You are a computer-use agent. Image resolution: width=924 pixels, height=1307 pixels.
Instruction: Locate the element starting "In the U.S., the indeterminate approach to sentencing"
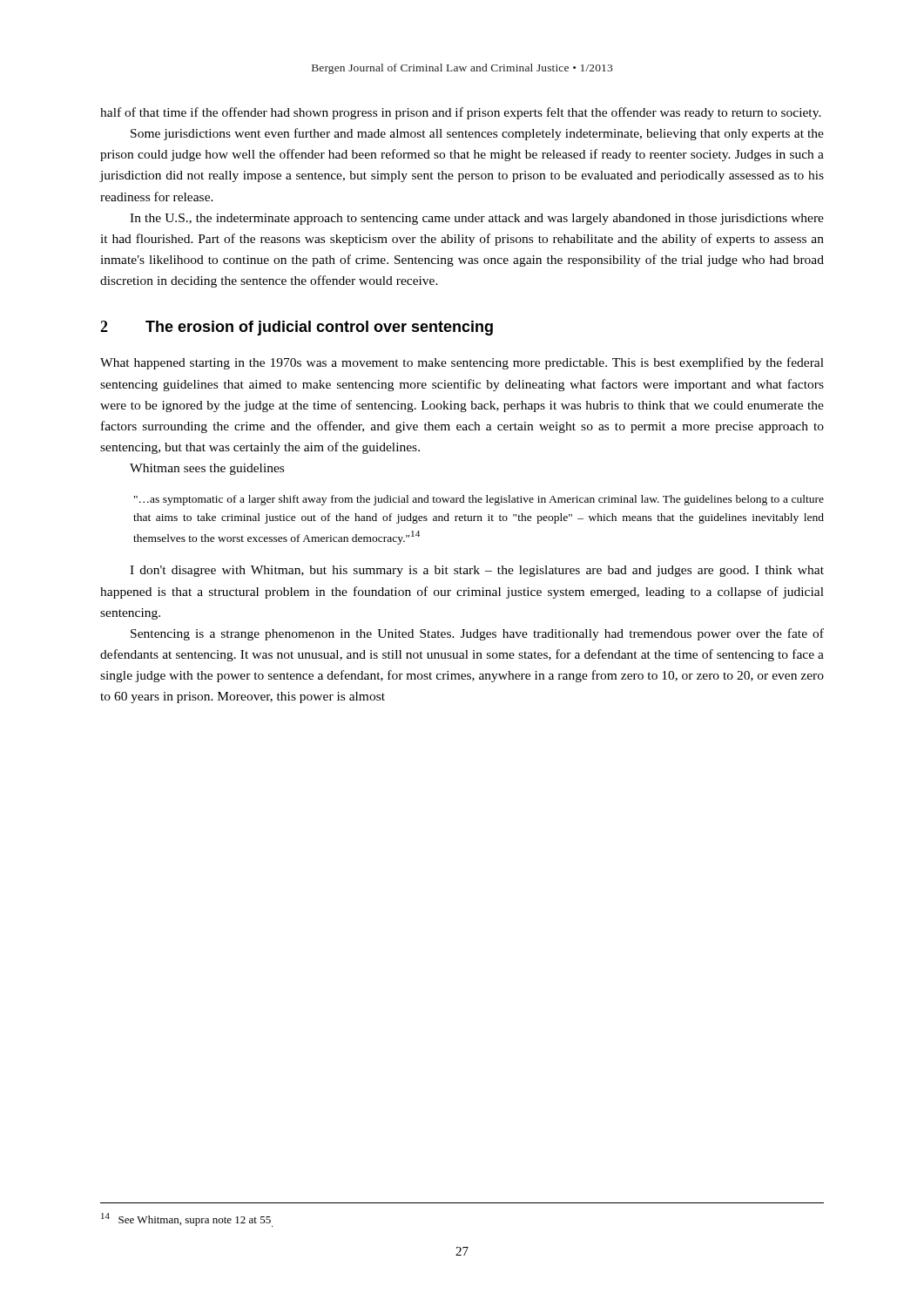462,249
